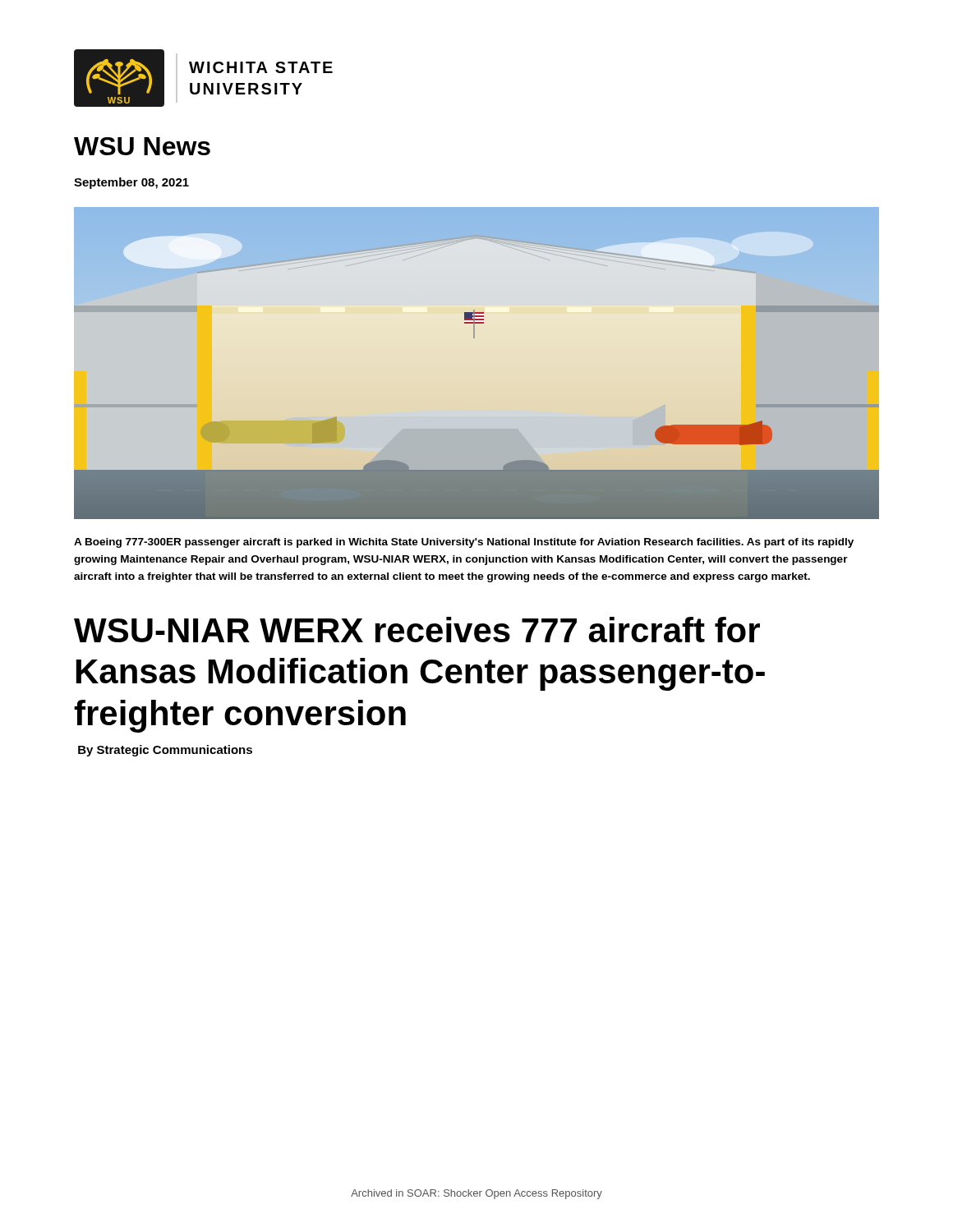
Task: Locate the title that opens with "WSU-NIAR WERX receives 777 aircraft for Kansas"
Action: tap(420, 672)
